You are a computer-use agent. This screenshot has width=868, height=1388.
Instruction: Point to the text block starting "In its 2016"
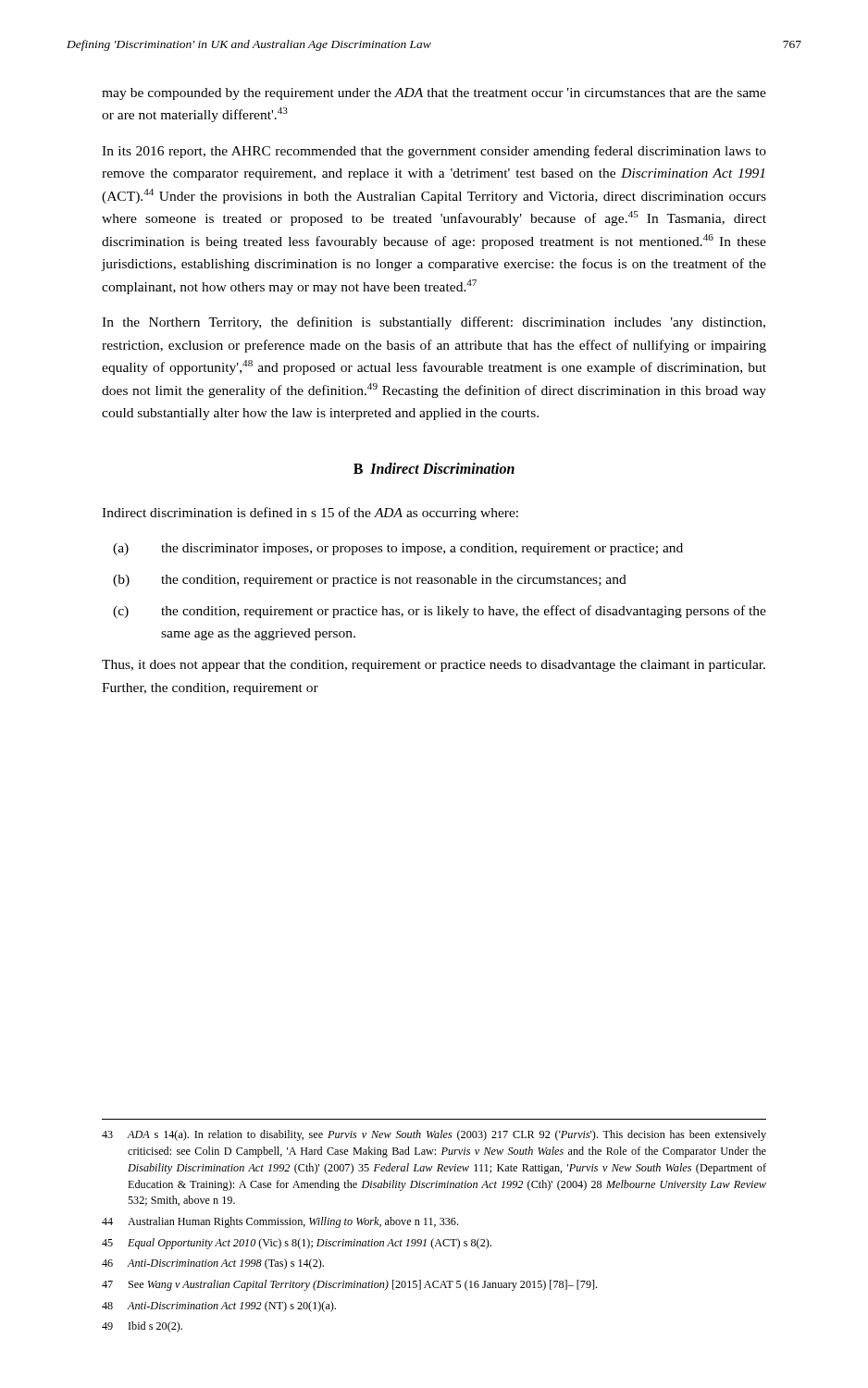[x=434, y=218]
